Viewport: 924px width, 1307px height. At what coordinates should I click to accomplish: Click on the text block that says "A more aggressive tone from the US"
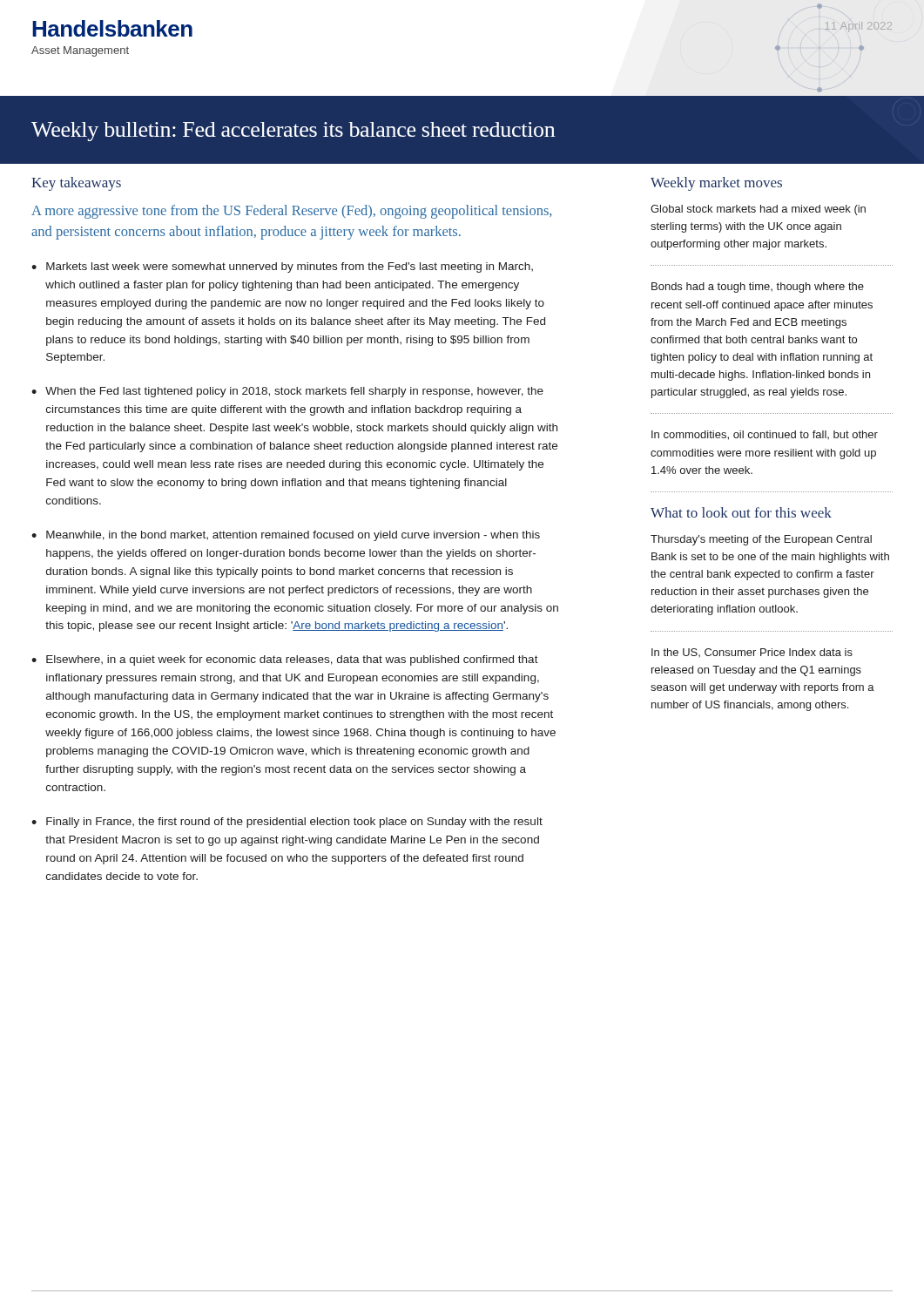[x=292, y=221]
